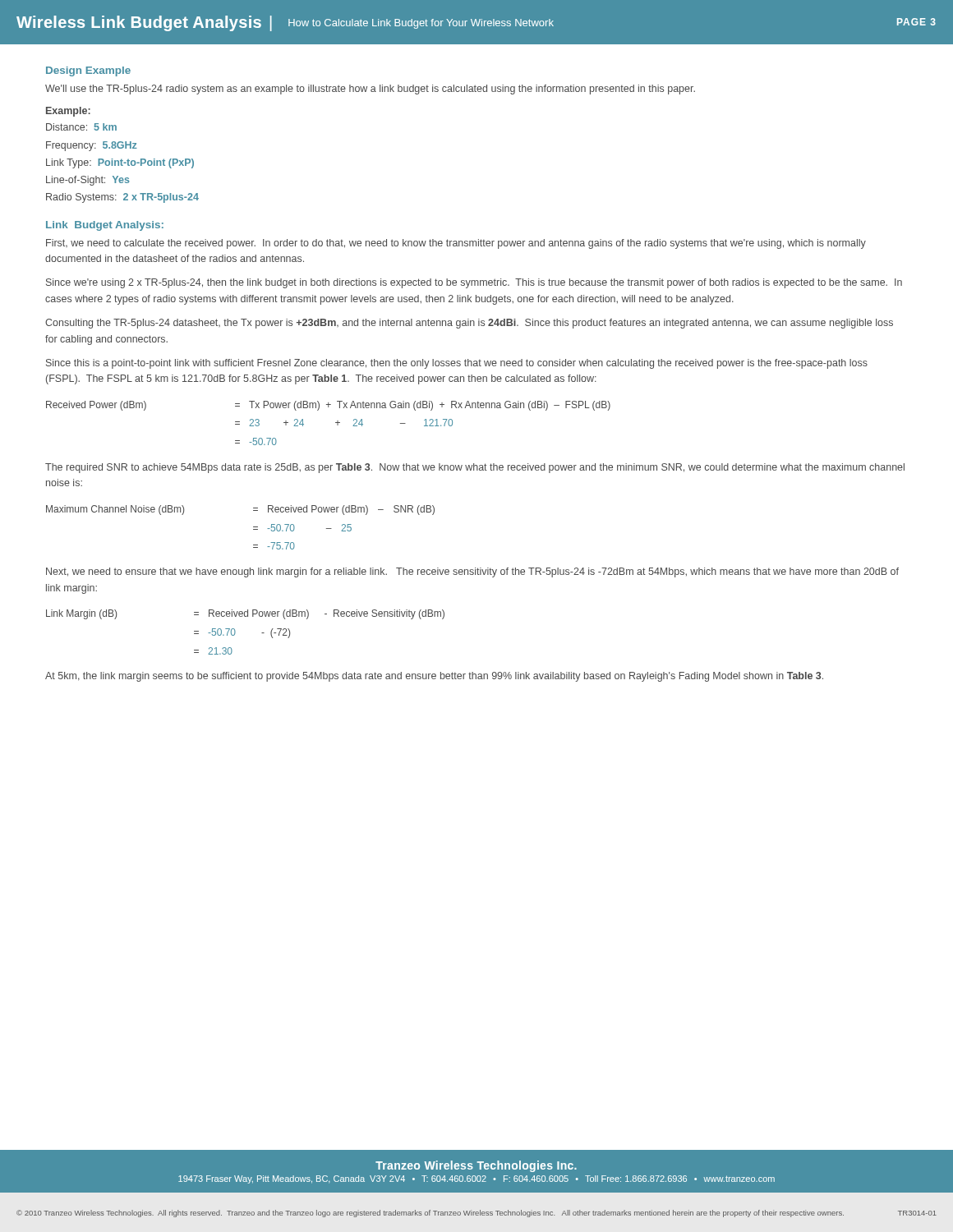This screenshot has width=953, height=1232.
Task: Select the element starting "We'll use the TR-5plus-24 radio system as"
Action: (370, 89)
